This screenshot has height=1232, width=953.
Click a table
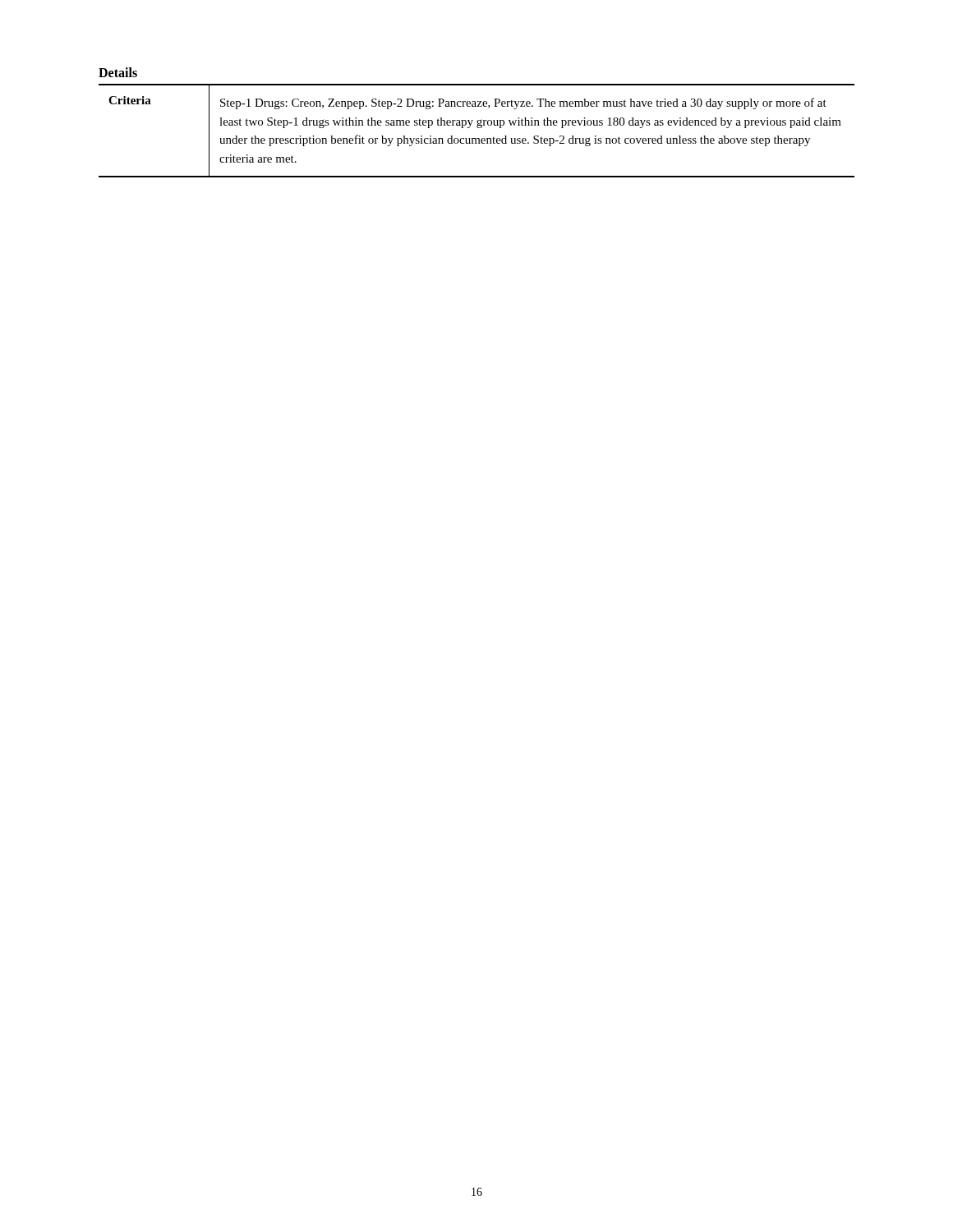pos(476,131)
